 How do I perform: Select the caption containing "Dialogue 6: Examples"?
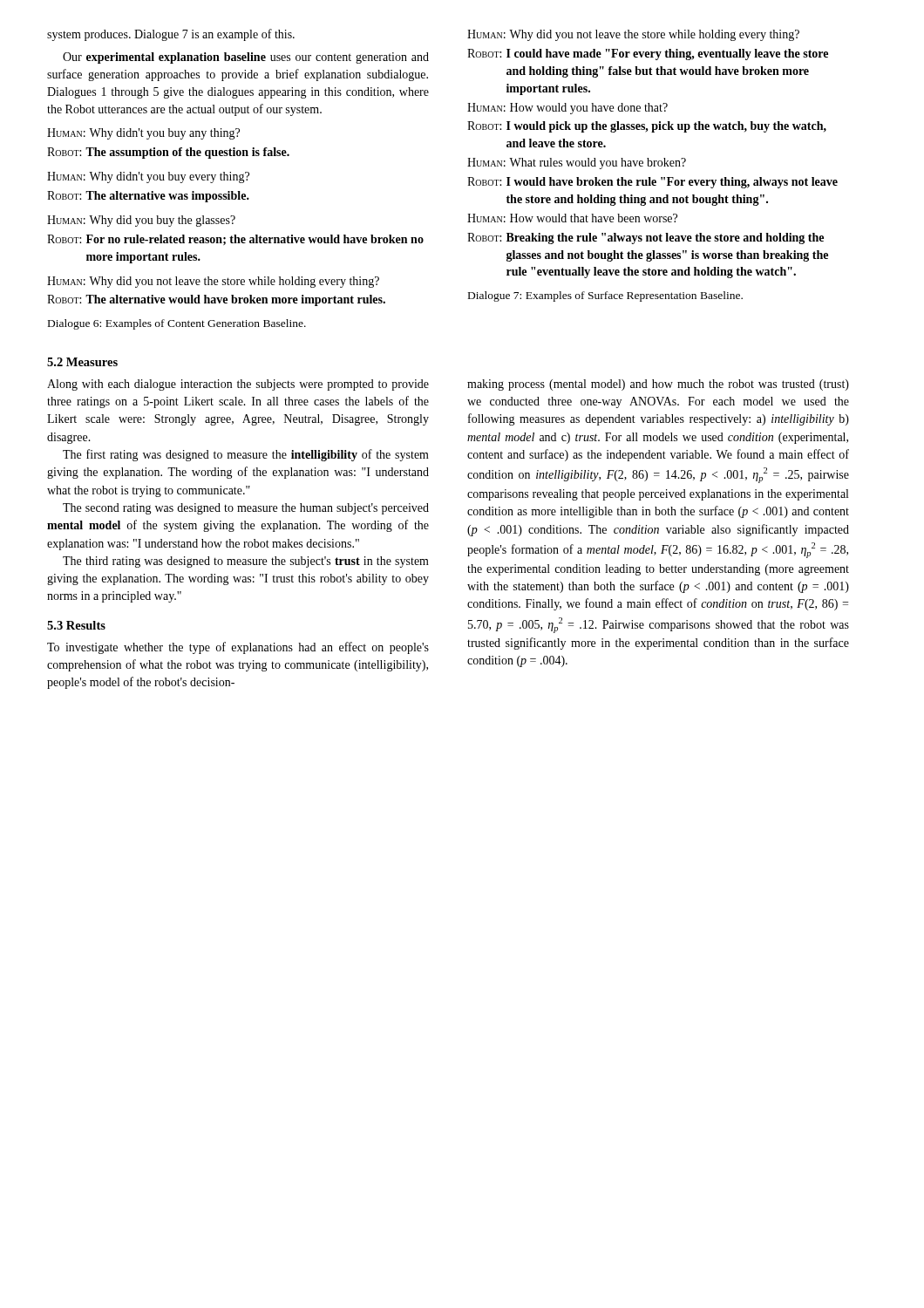(x=177, y=323)
